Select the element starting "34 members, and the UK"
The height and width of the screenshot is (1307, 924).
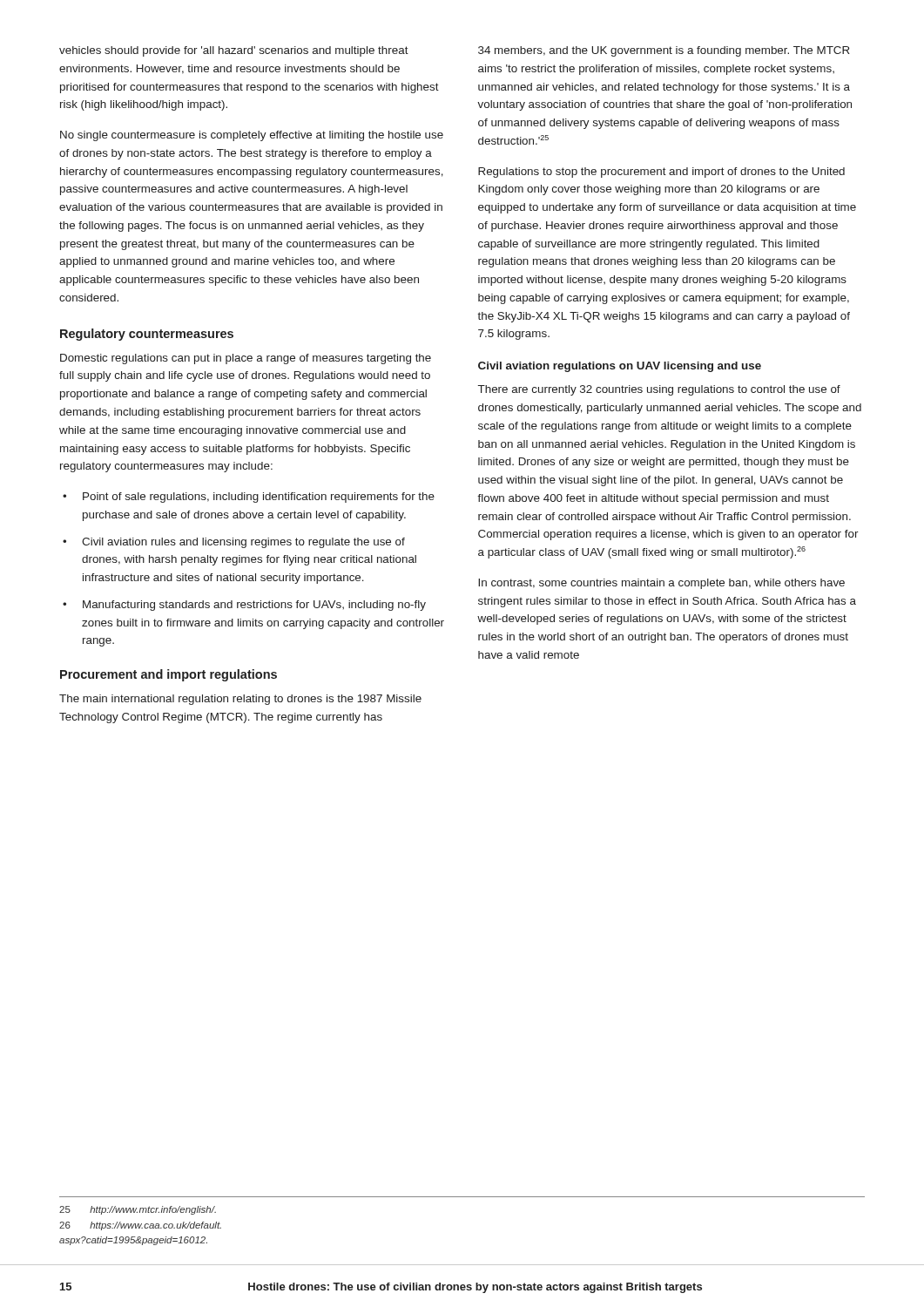(665, 95)
